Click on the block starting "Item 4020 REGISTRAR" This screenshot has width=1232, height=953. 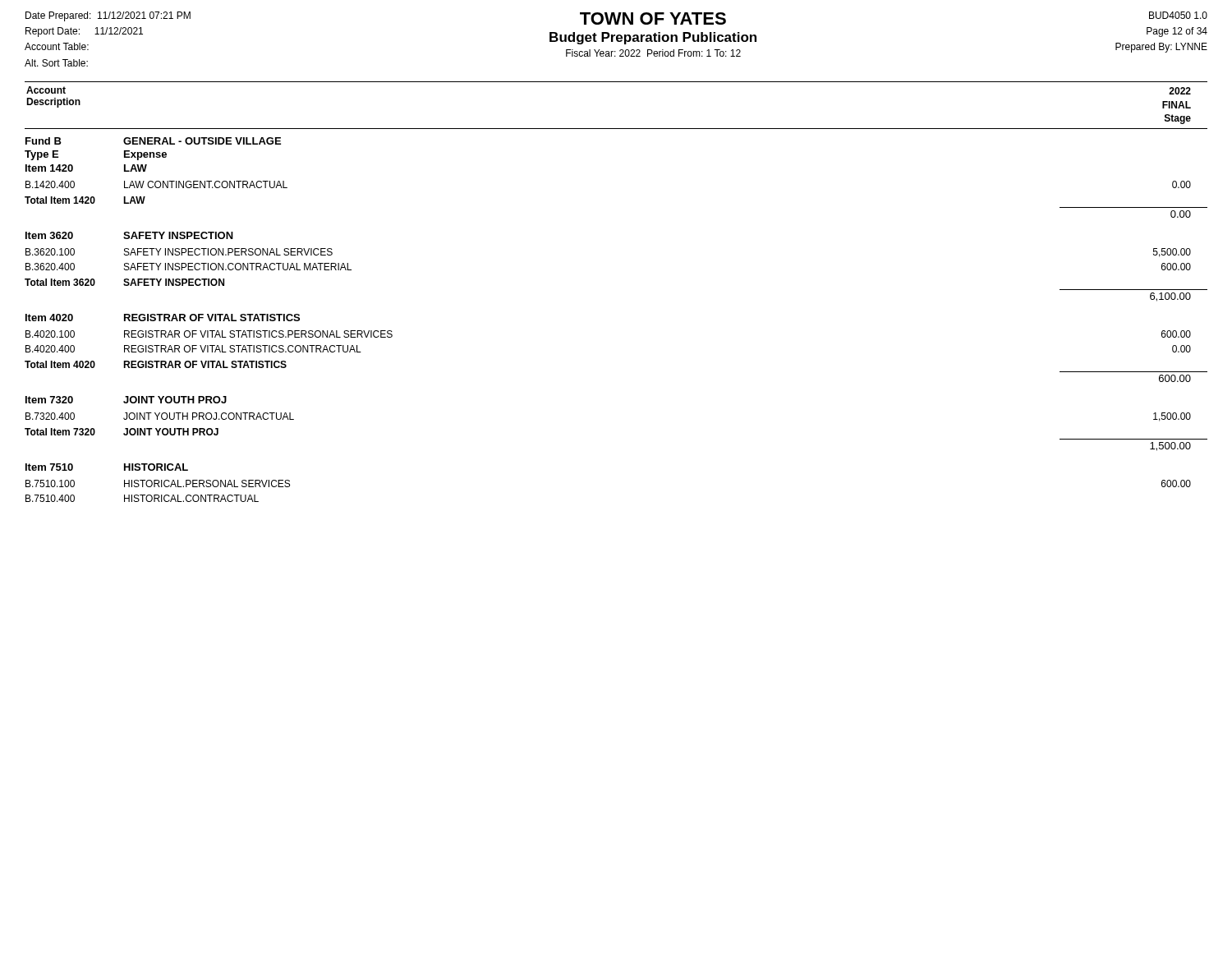[x=163, y=318]
